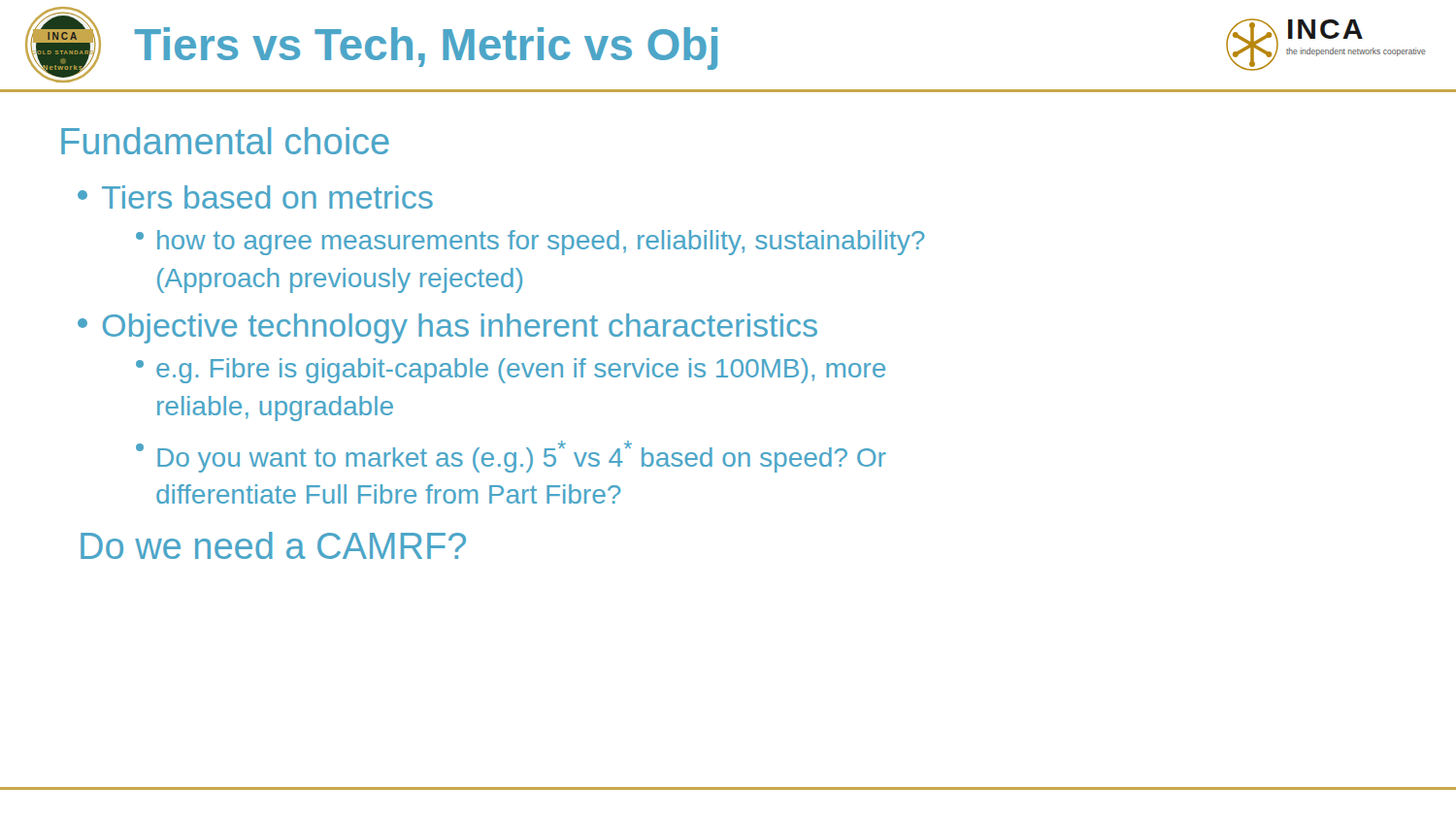The width and height of the screenshot is (1456, 819).
Task: Click on the list item that says "Tiers based on"
Action: pyautogui.click(x=256, y=197)
